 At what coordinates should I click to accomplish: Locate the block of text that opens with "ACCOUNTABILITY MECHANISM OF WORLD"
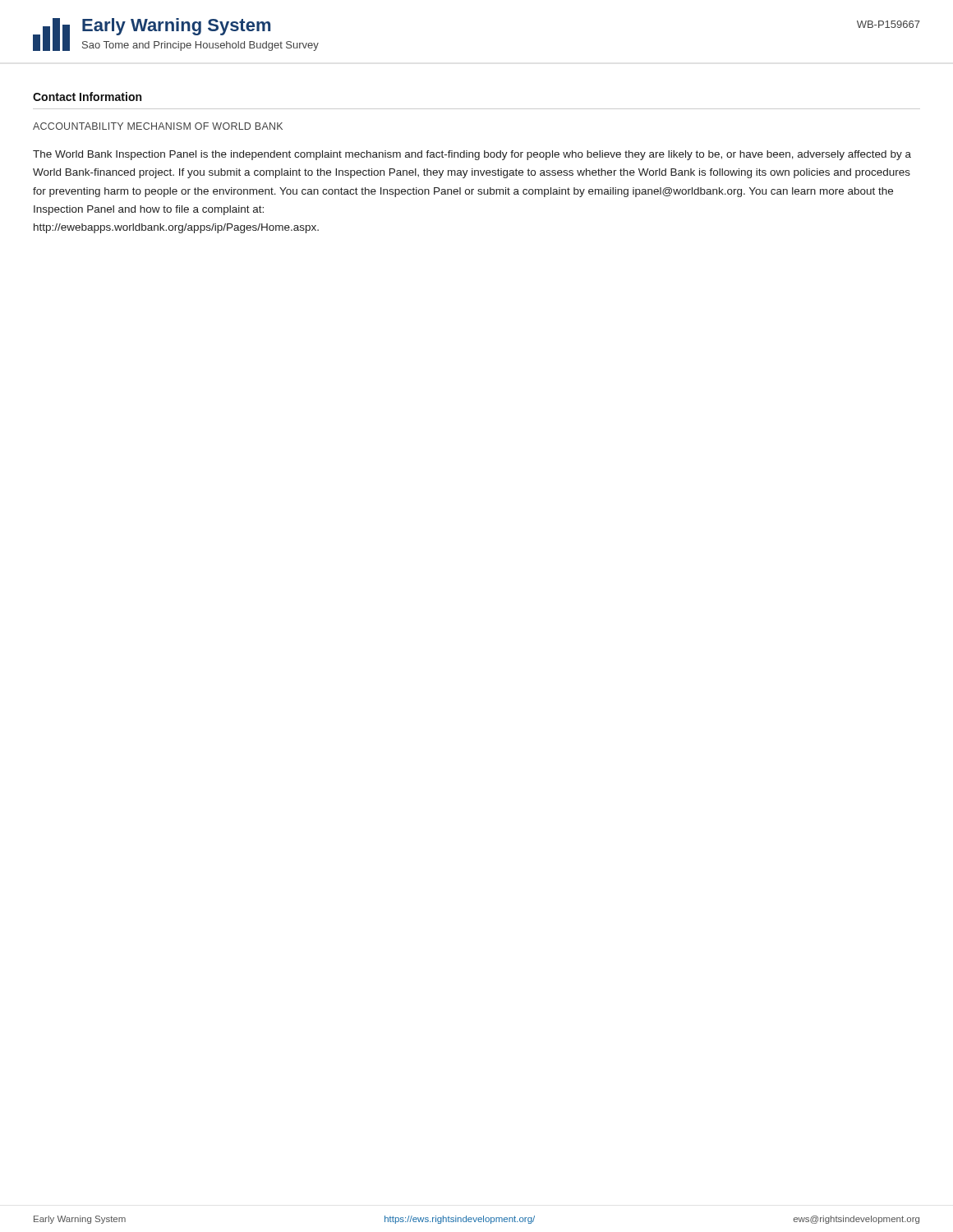coord(158,126)
